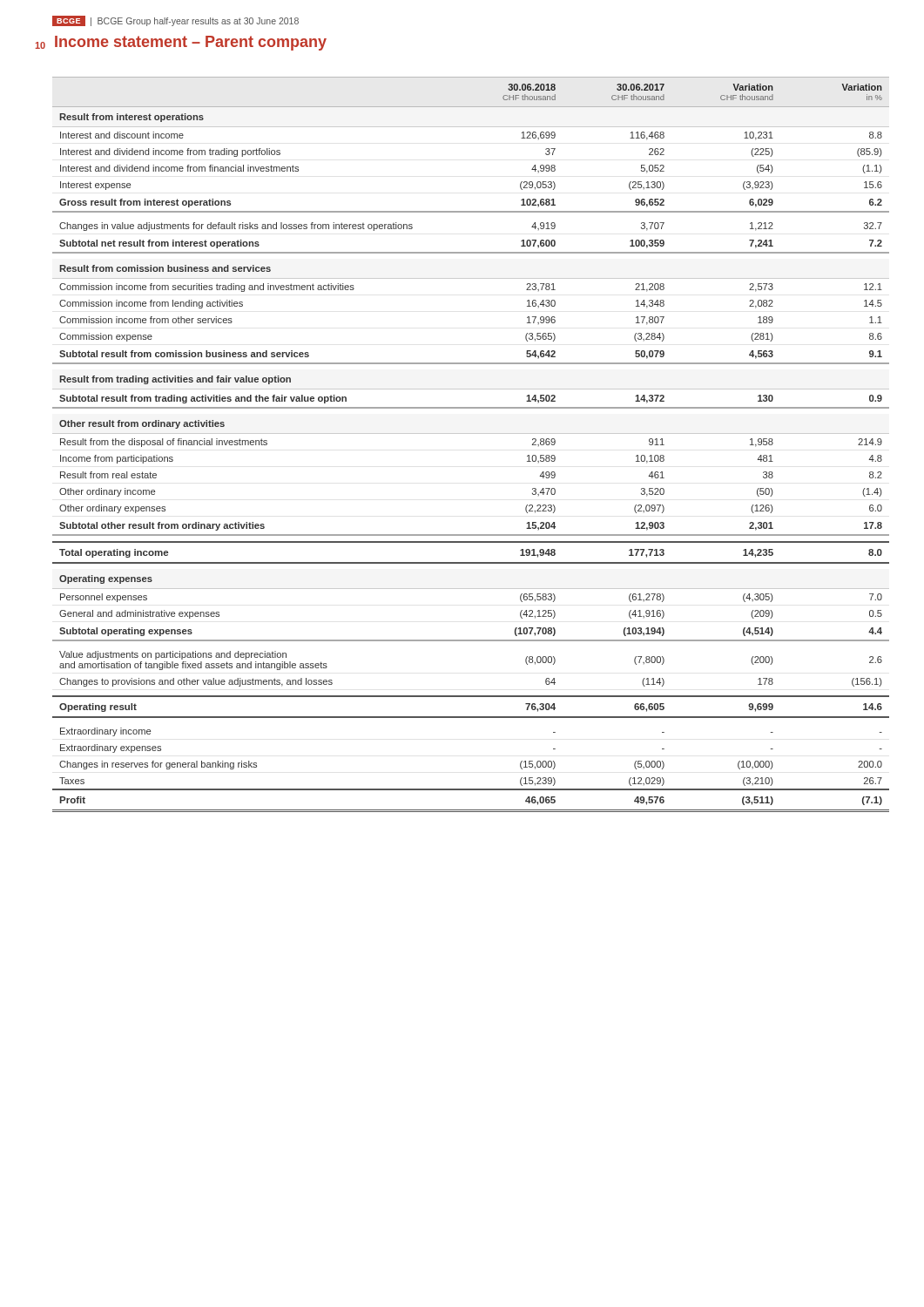Click on the table containing "06.2018"

coord(471,444)
